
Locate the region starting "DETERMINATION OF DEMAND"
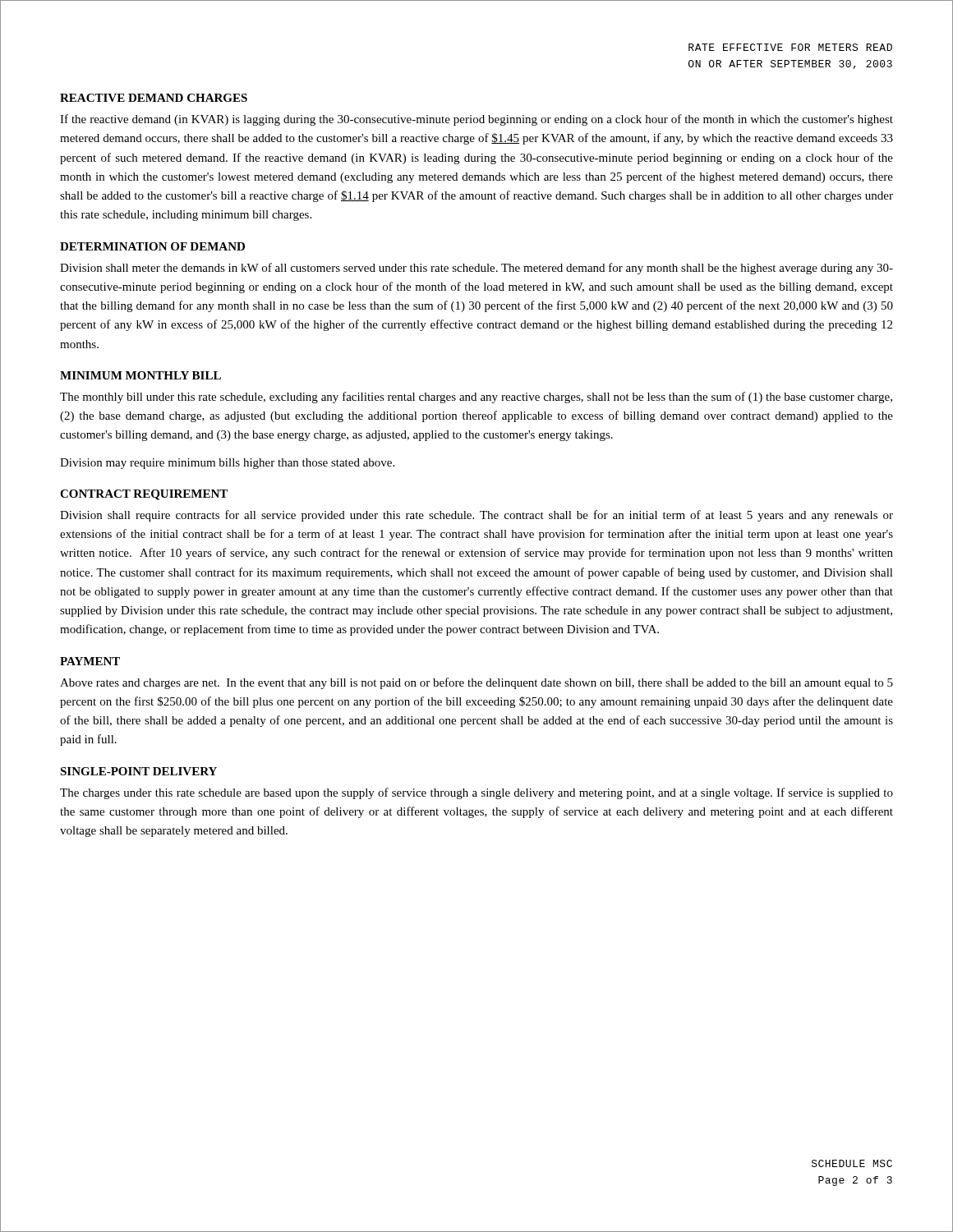[x=153, y=246]
